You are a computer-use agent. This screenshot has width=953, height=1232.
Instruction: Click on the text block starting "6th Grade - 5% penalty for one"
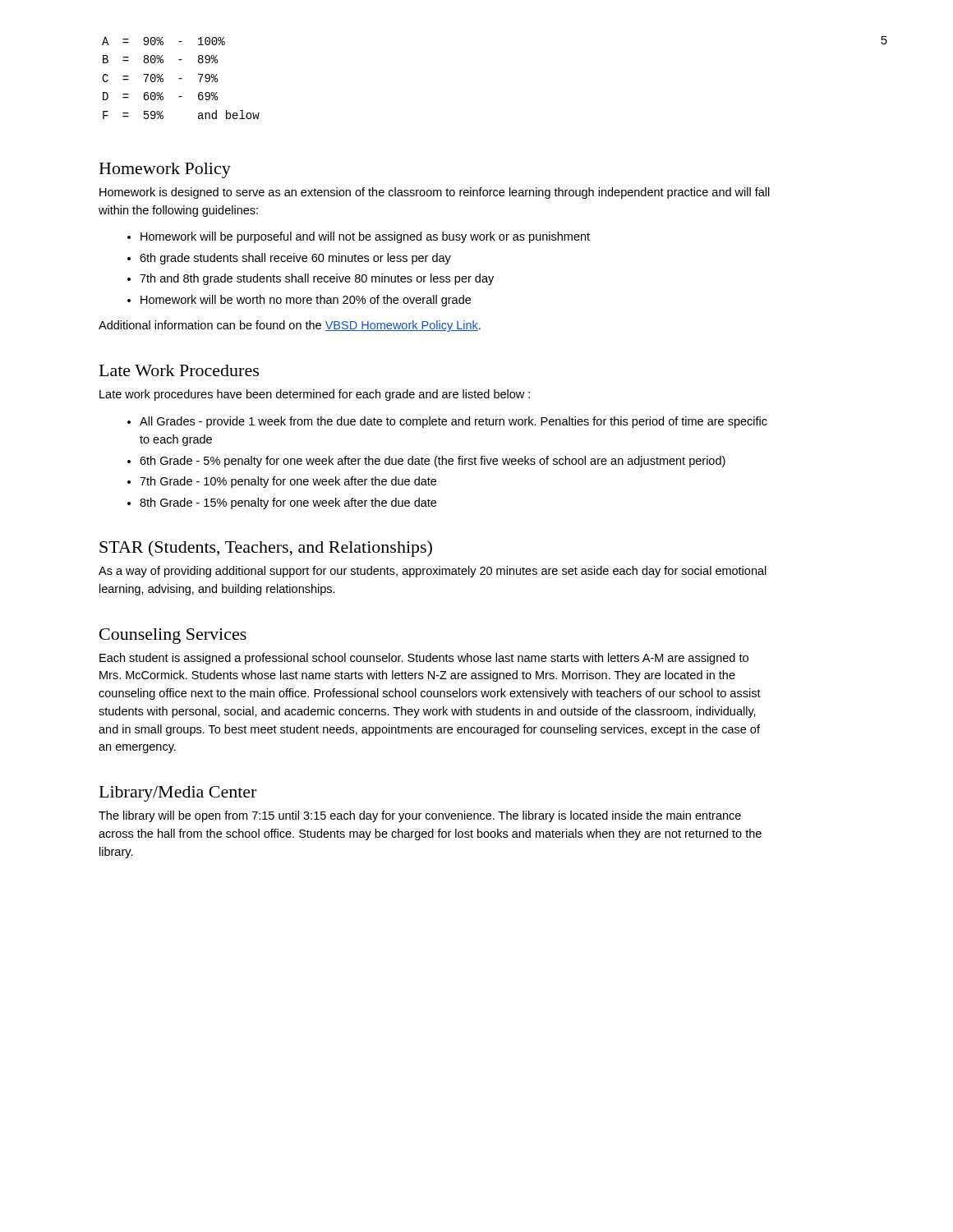point(433,461)
